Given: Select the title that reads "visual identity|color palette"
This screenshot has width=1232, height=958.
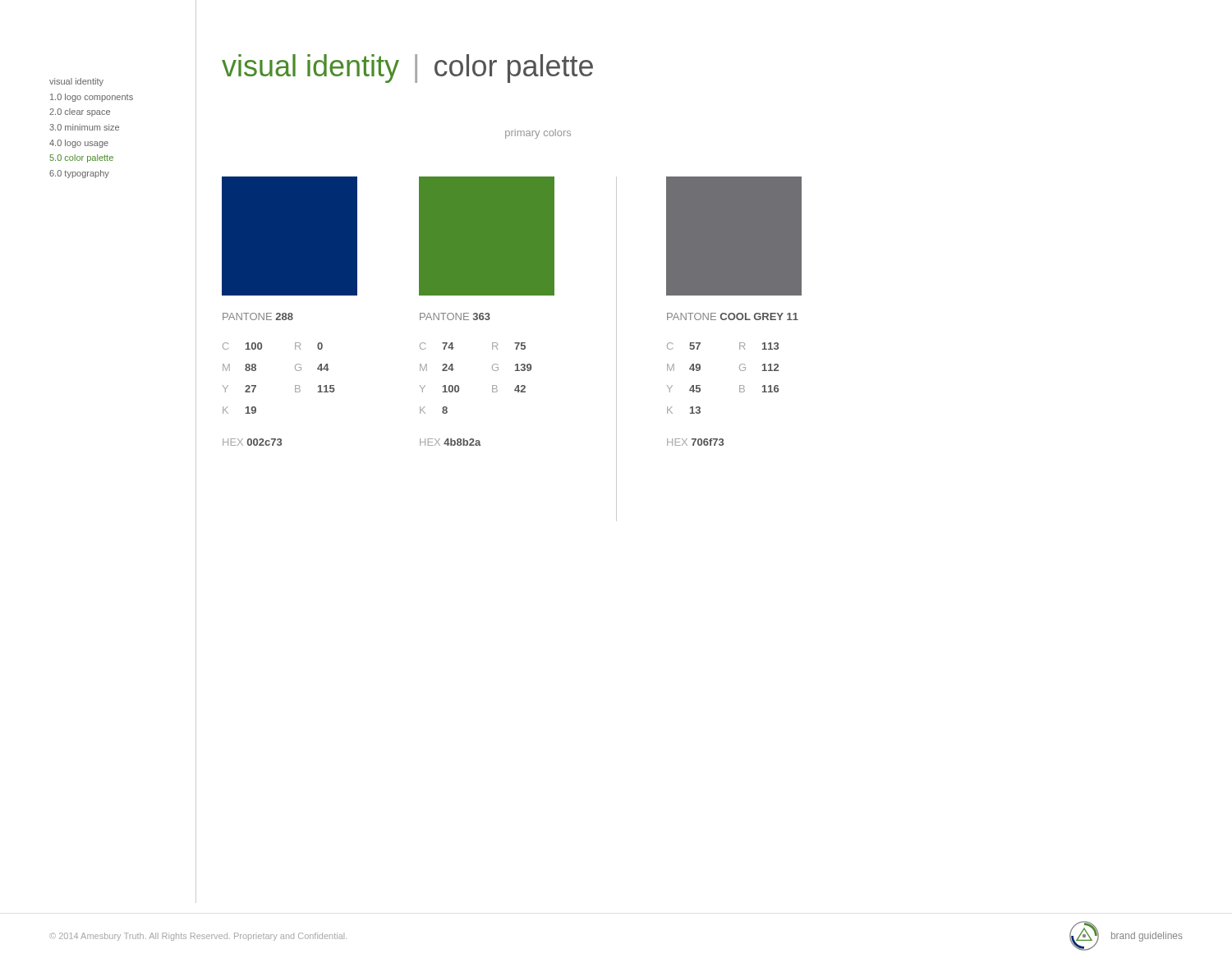Looking at the screenshot, I should point(408,66).
